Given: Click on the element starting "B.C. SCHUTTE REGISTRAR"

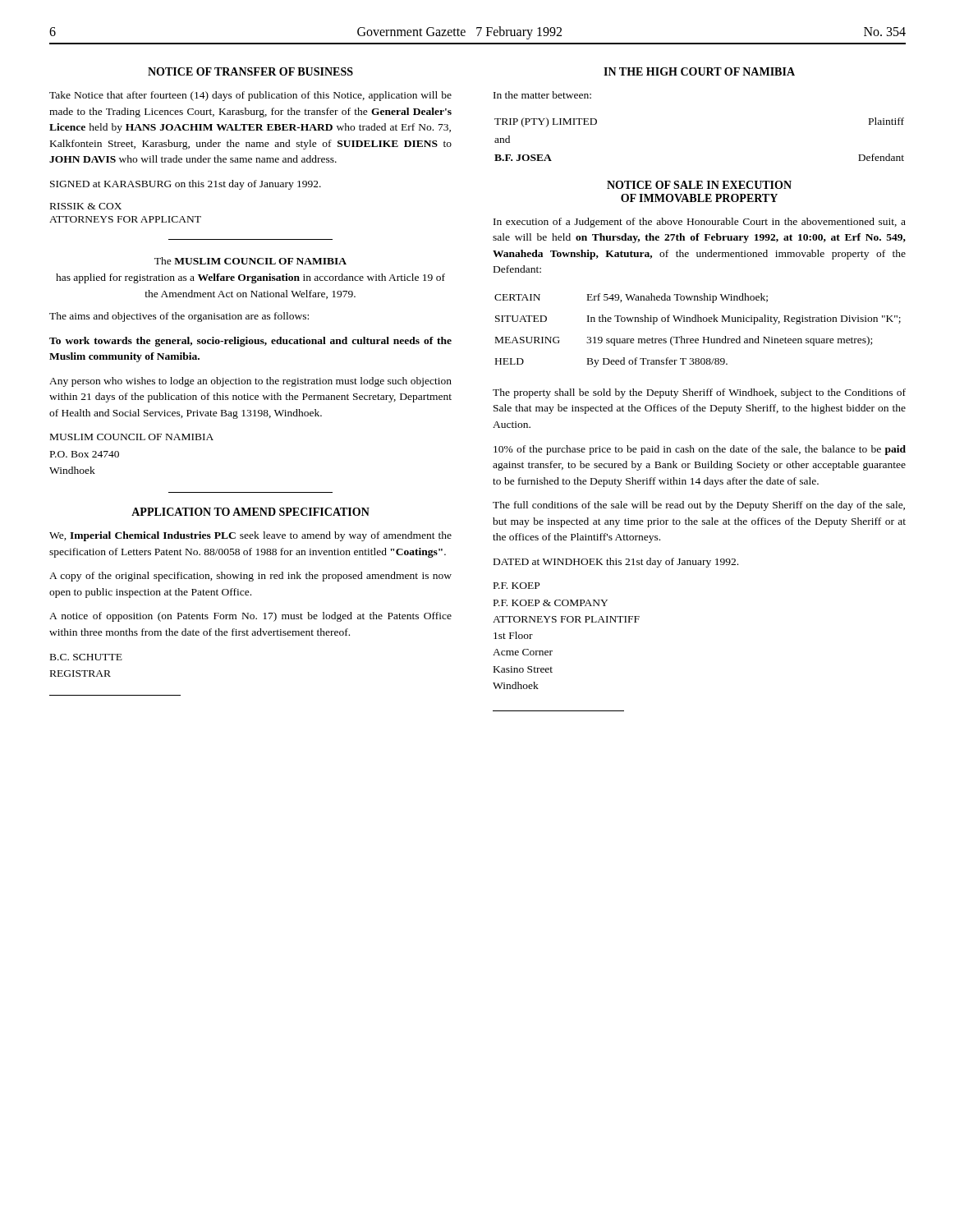Looking at the screenshot, I should 86,665.
